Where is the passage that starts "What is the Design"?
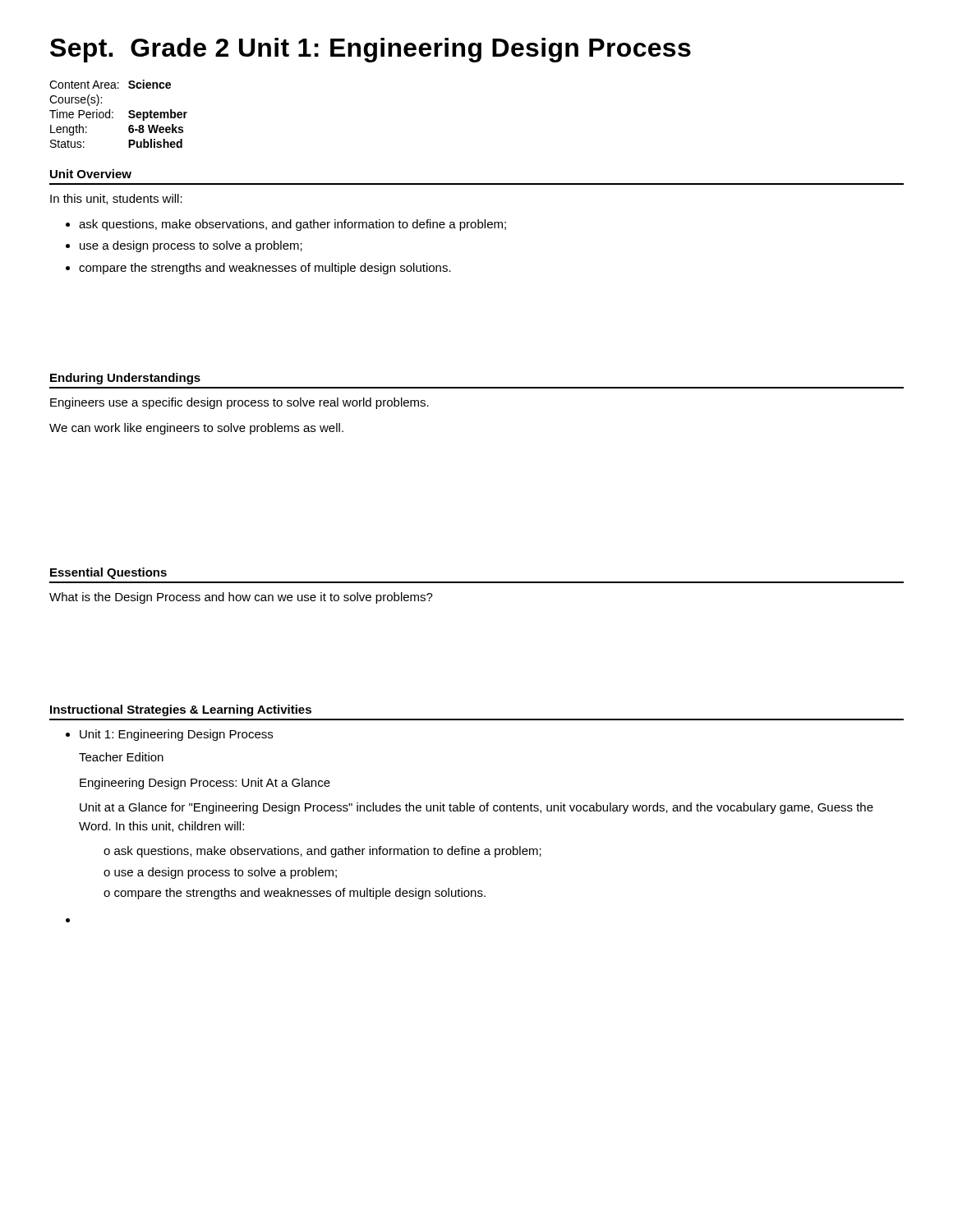The image size is (953, 1232). (x=241, y=598)
